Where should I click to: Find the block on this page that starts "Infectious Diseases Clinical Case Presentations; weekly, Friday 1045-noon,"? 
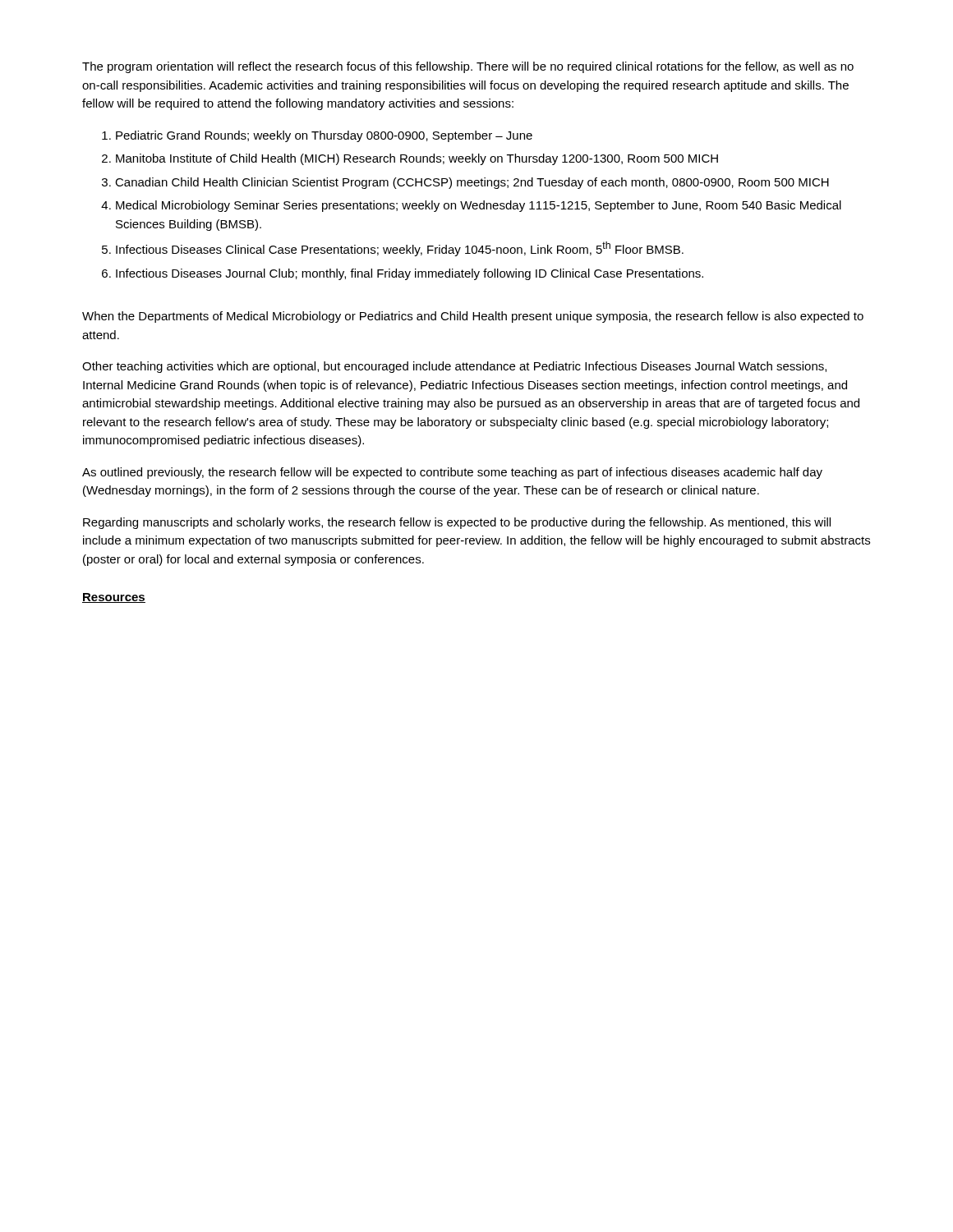[493, 249]
